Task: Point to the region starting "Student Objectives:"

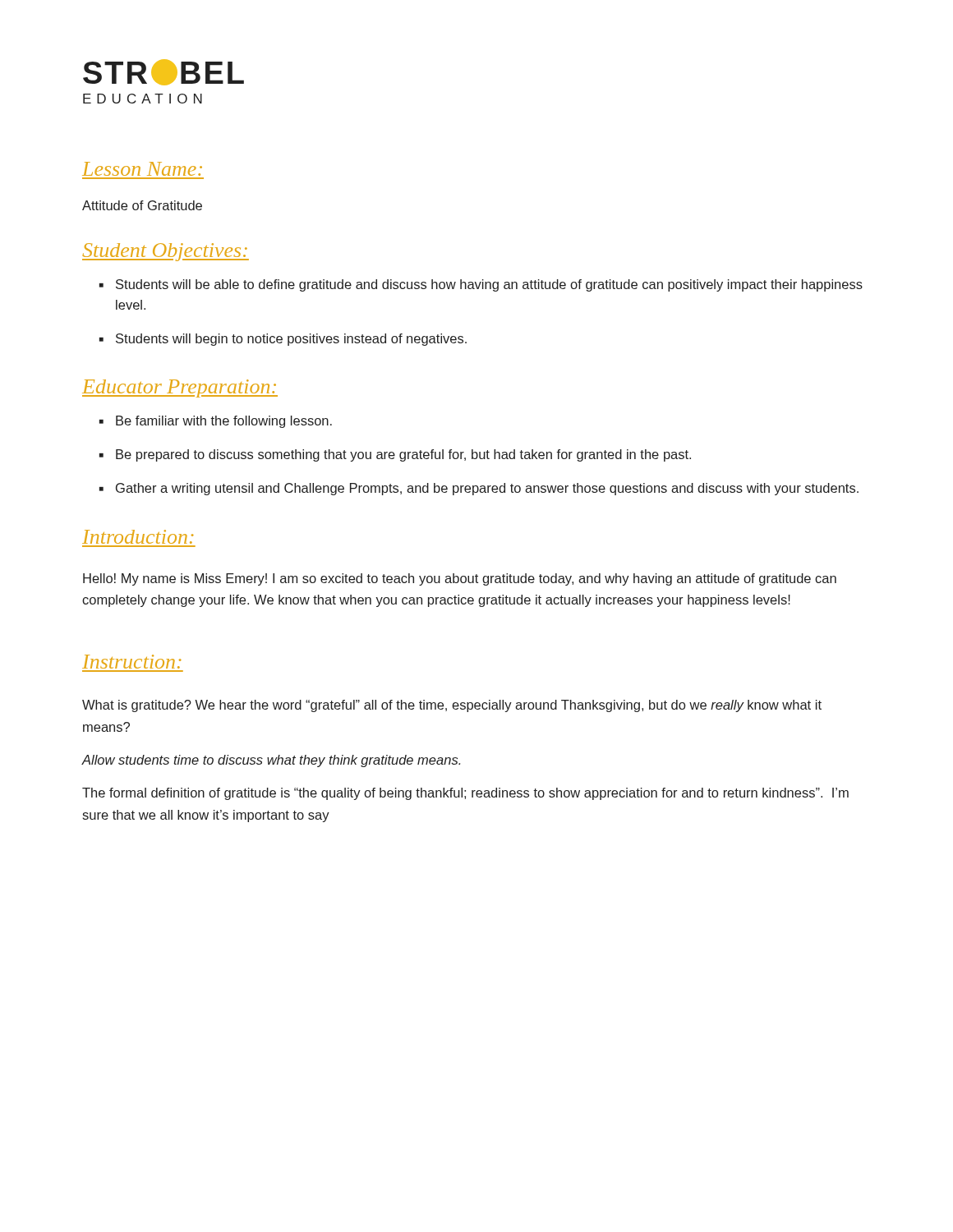Action: (165, 250)
